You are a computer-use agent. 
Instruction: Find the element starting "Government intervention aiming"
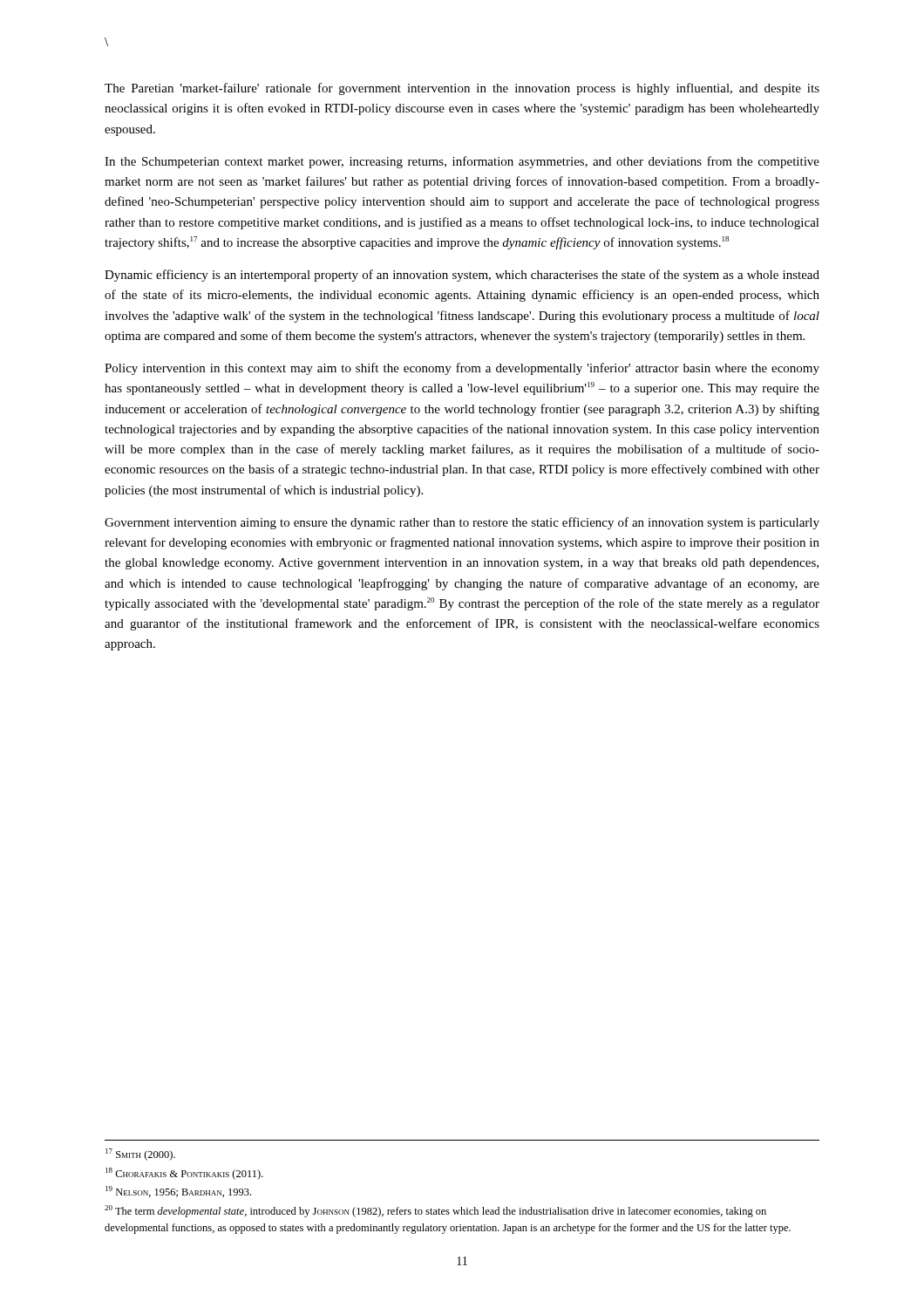tap(462, 583)
